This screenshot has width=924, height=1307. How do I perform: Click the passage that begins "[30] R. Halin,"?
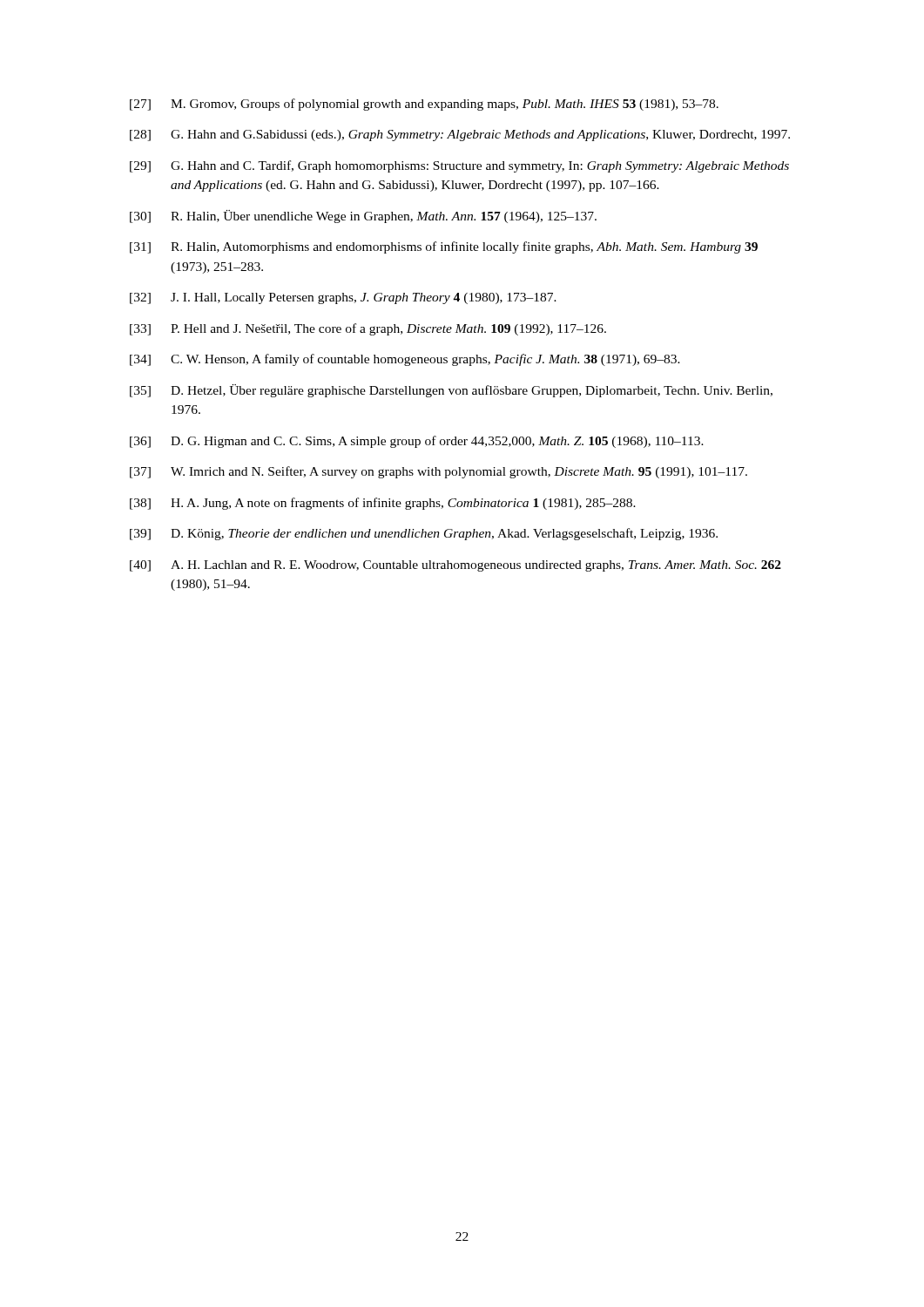[x=462, y=216]
